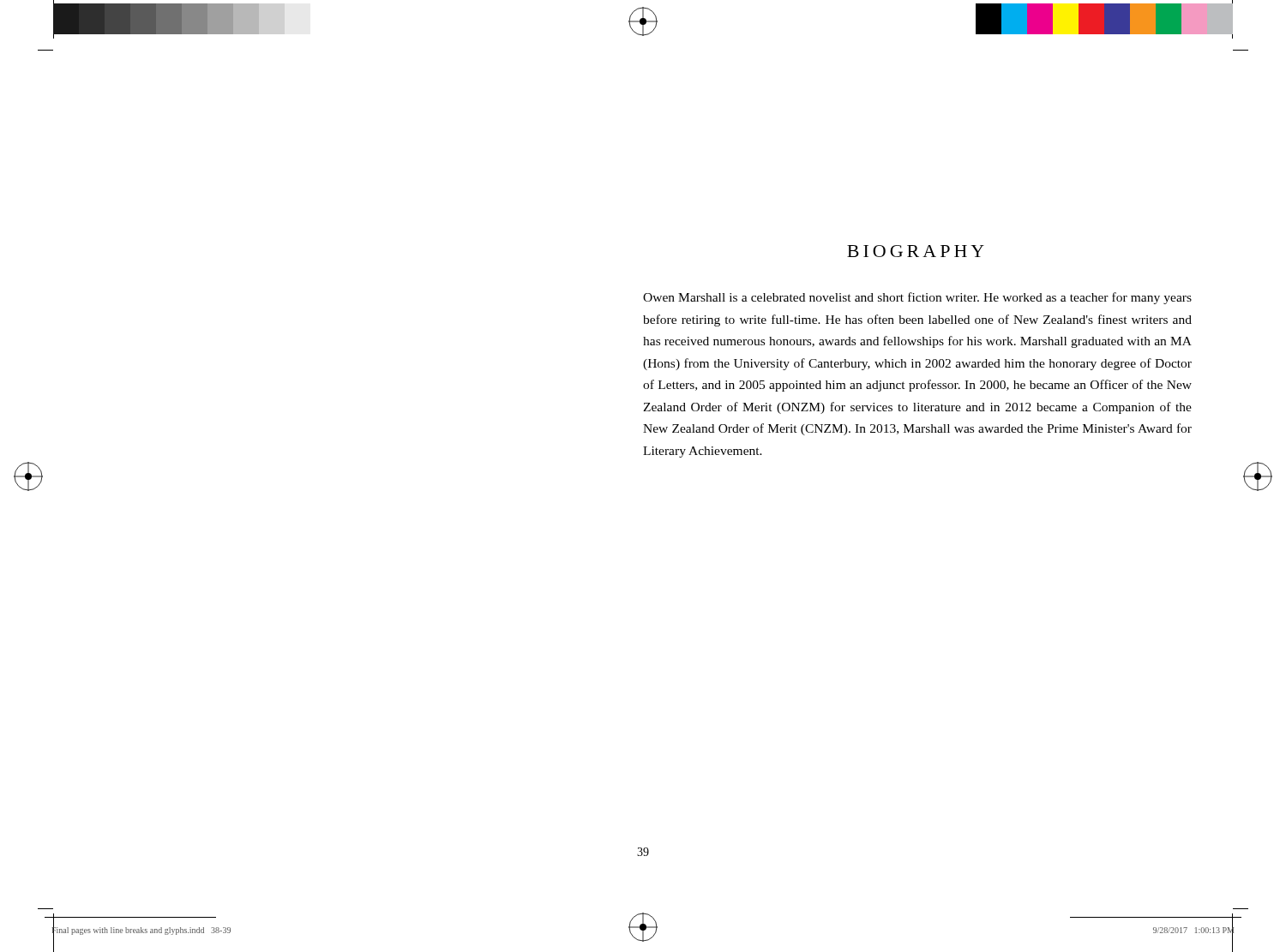The height and width of the screenshot is (952, 1286).
Task: Find the block on this page that starts "Owen Marshall is a celebrated novelist and"
Action: 917,374
